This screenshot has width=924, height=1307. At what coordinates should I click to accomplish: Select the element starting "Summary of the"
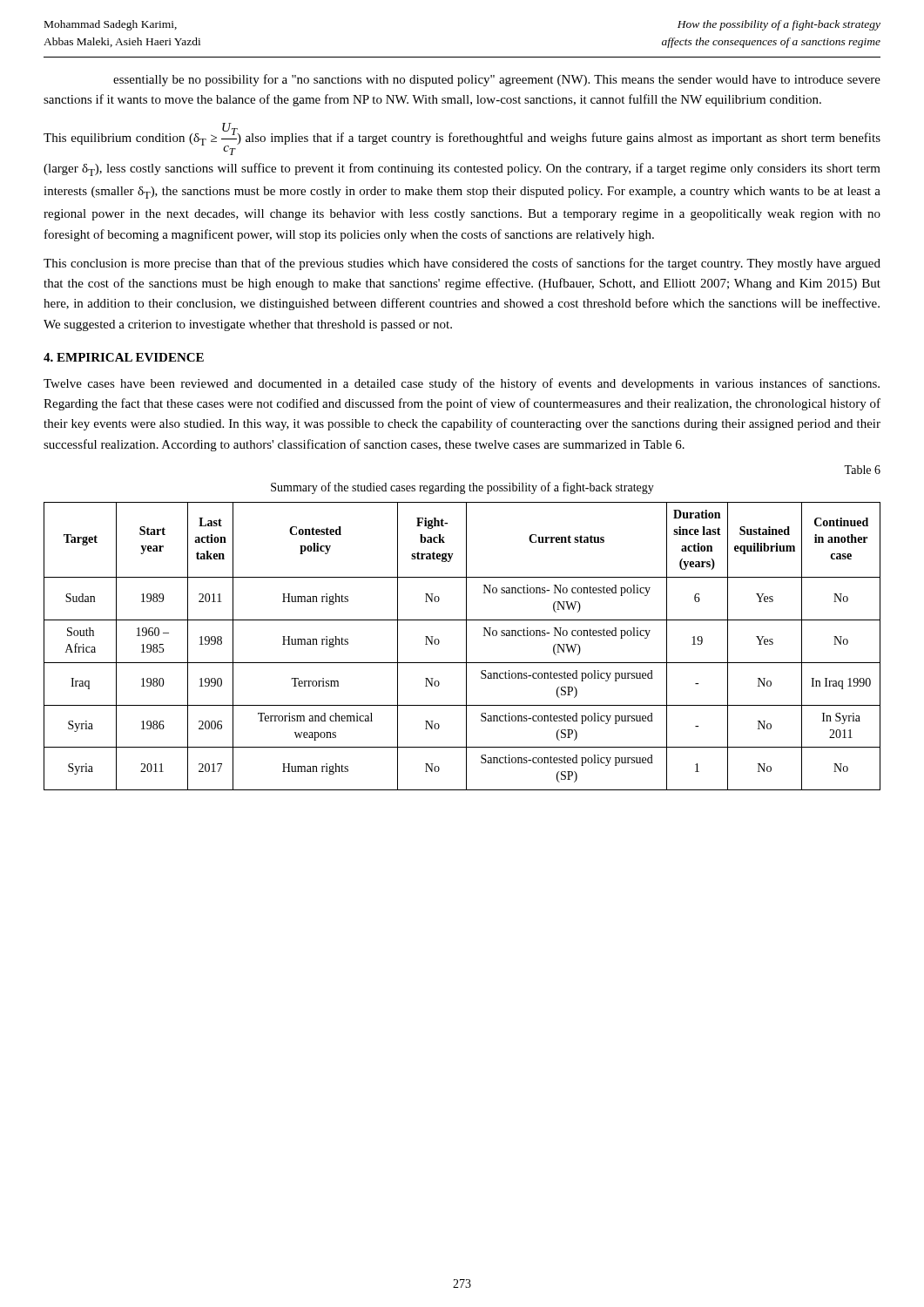(462, 487)
